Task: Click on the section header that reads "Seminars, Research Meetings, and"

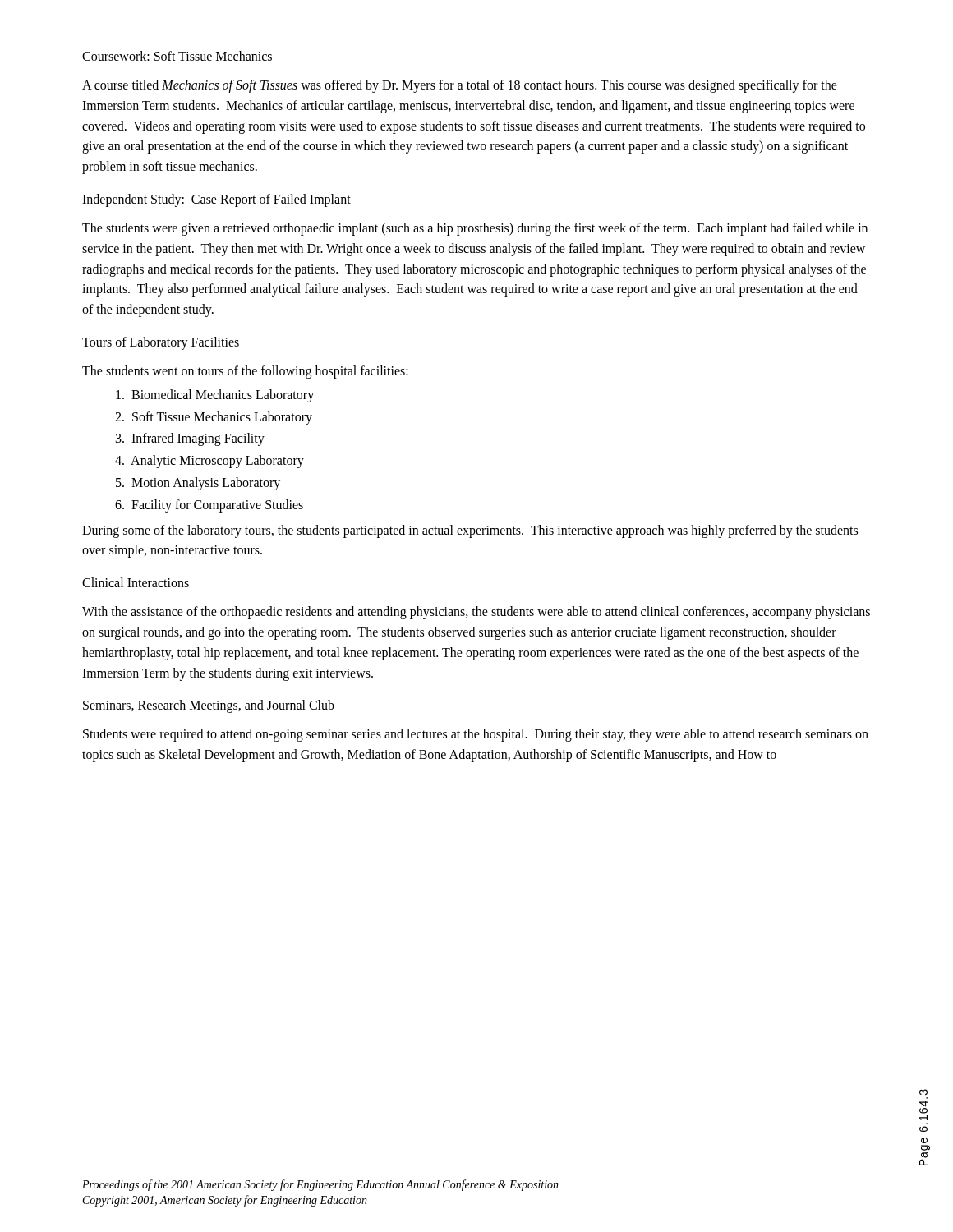Action: tap(208, 705)
